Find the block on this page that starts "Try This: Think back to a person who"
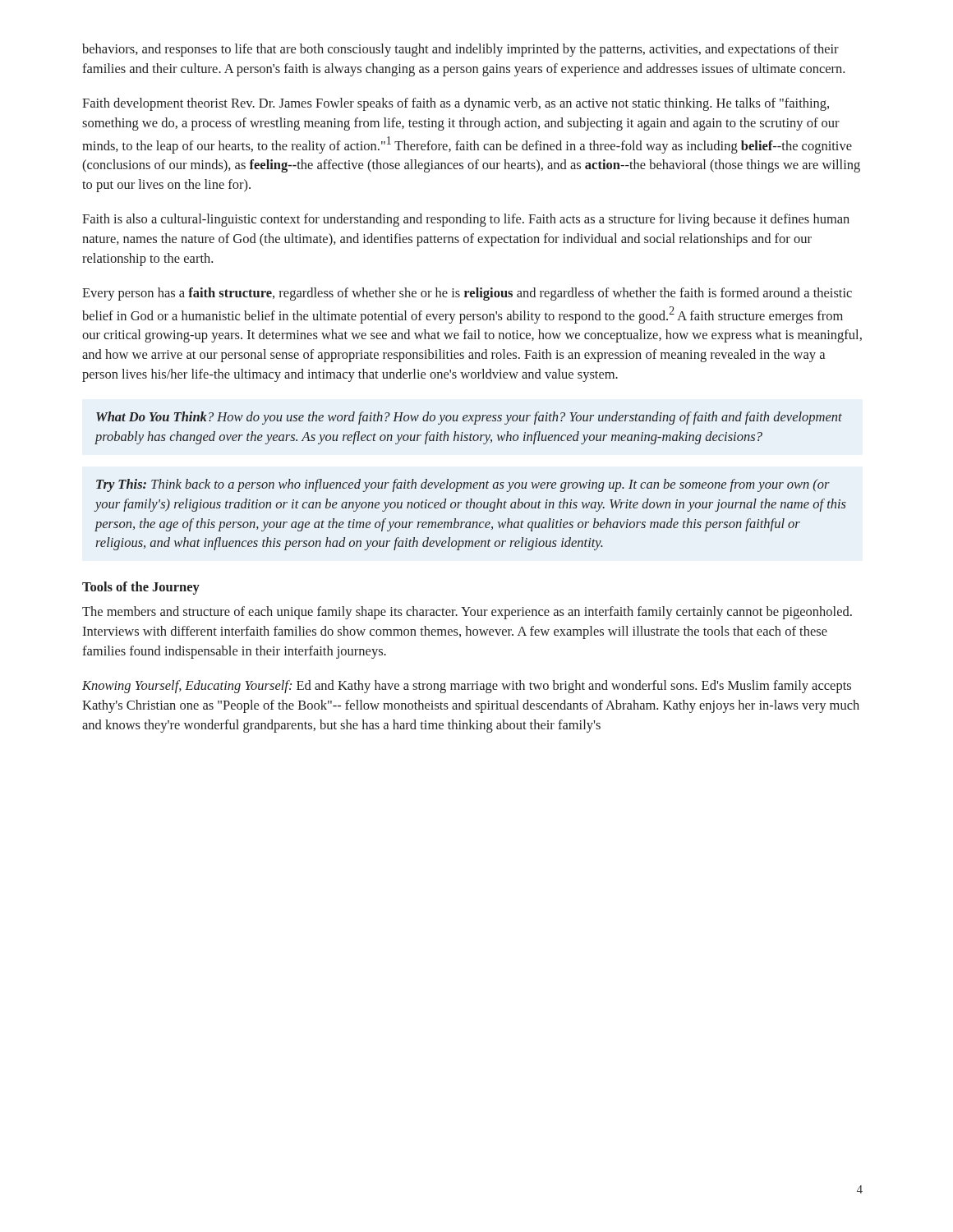This screenshot has height=1232, width=953. click(471, 513)
